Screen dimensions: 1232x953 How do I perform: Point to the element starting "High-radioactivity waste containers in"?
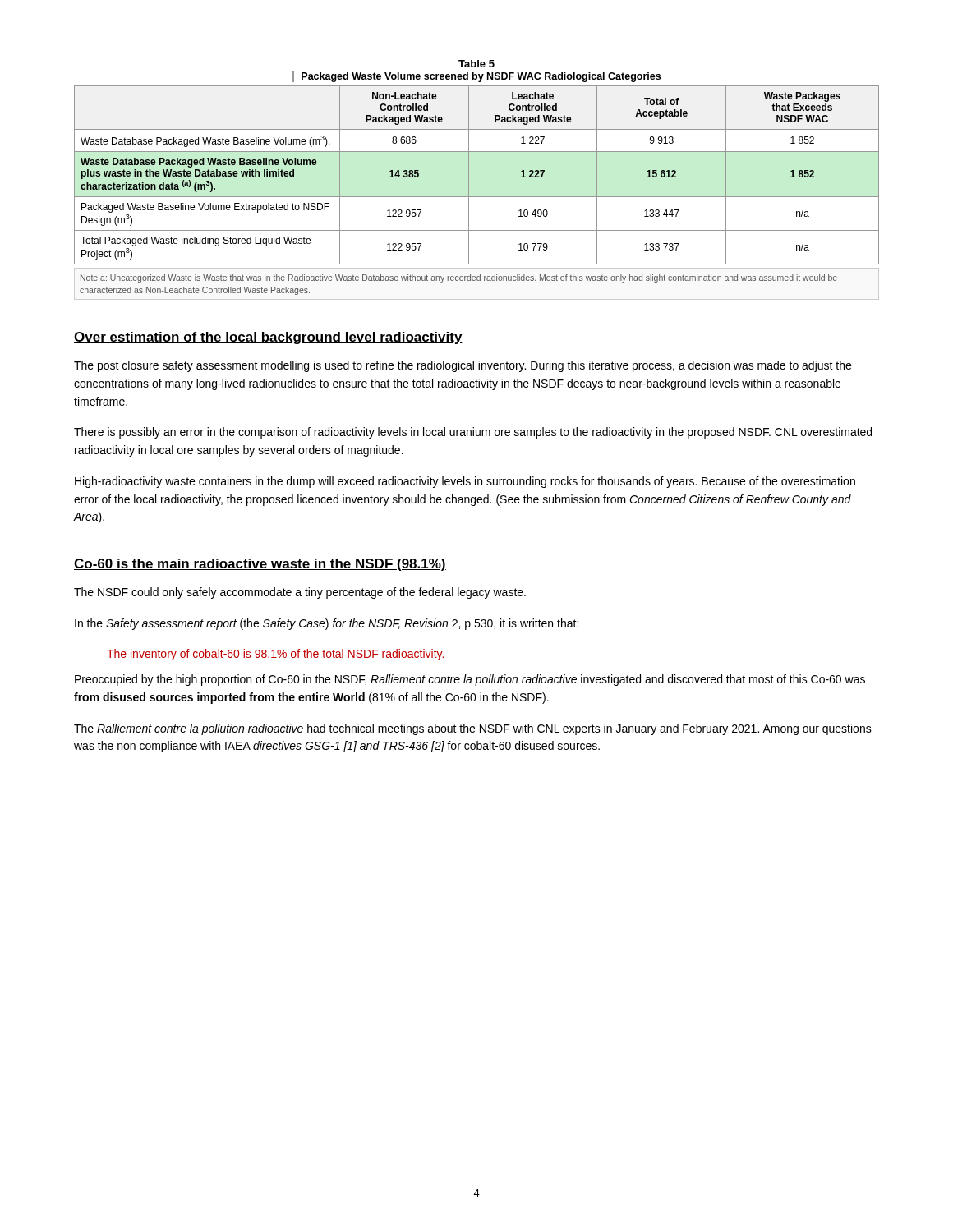[x=465, y=499]
